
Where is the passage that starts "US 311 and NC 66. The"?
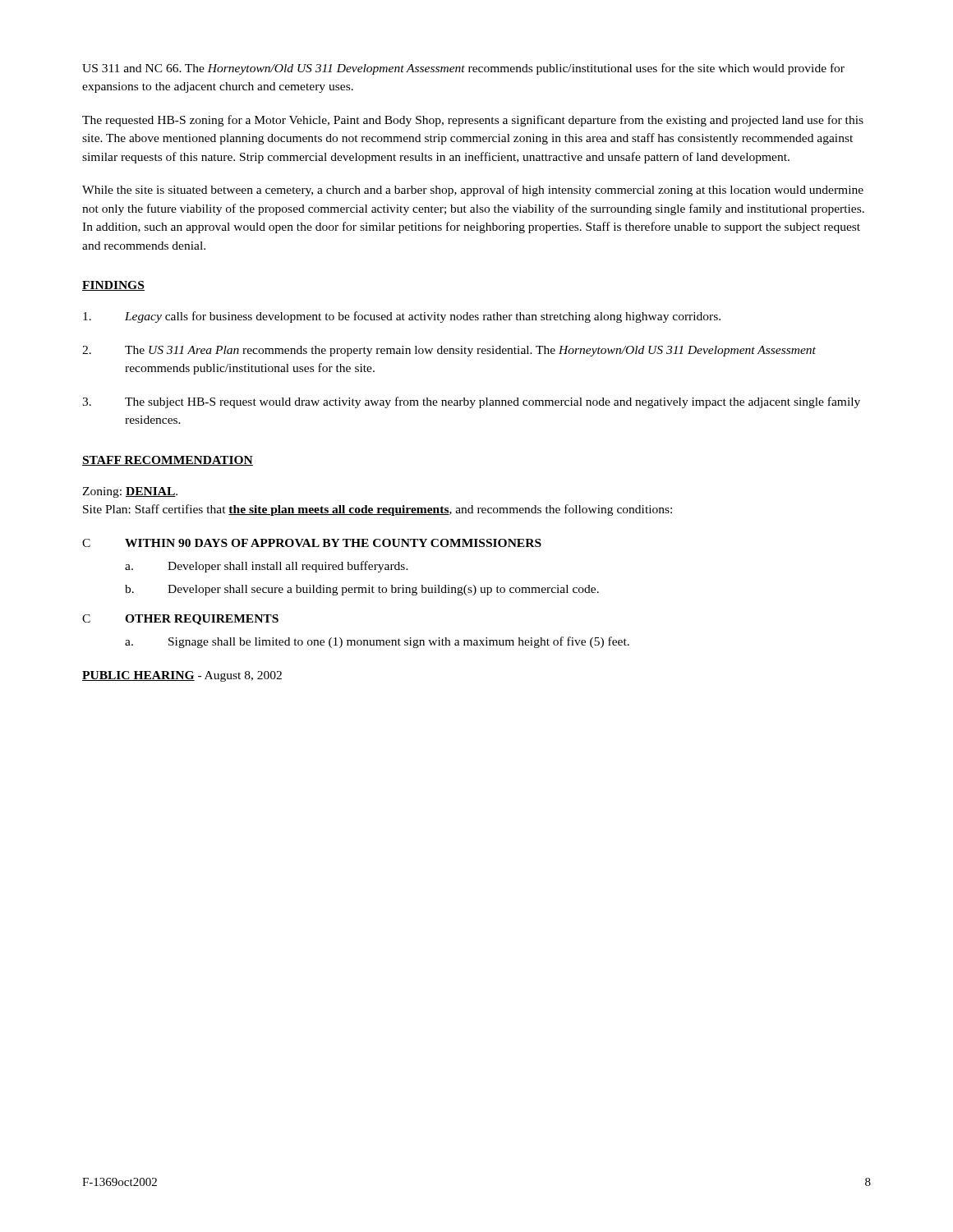coord(476,78)
